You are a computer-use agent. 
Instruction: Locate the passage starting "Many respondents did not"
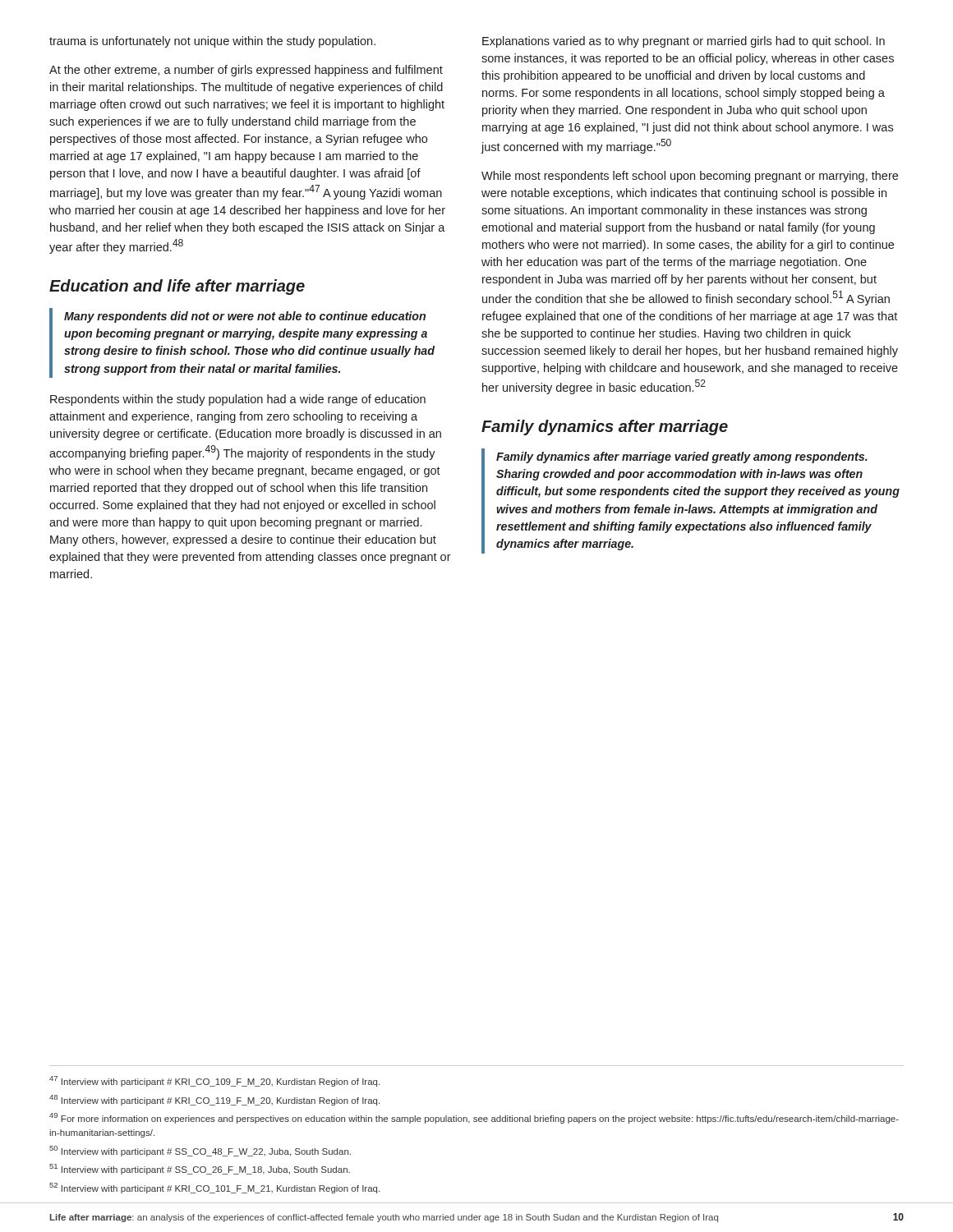[x=251, y=446]
